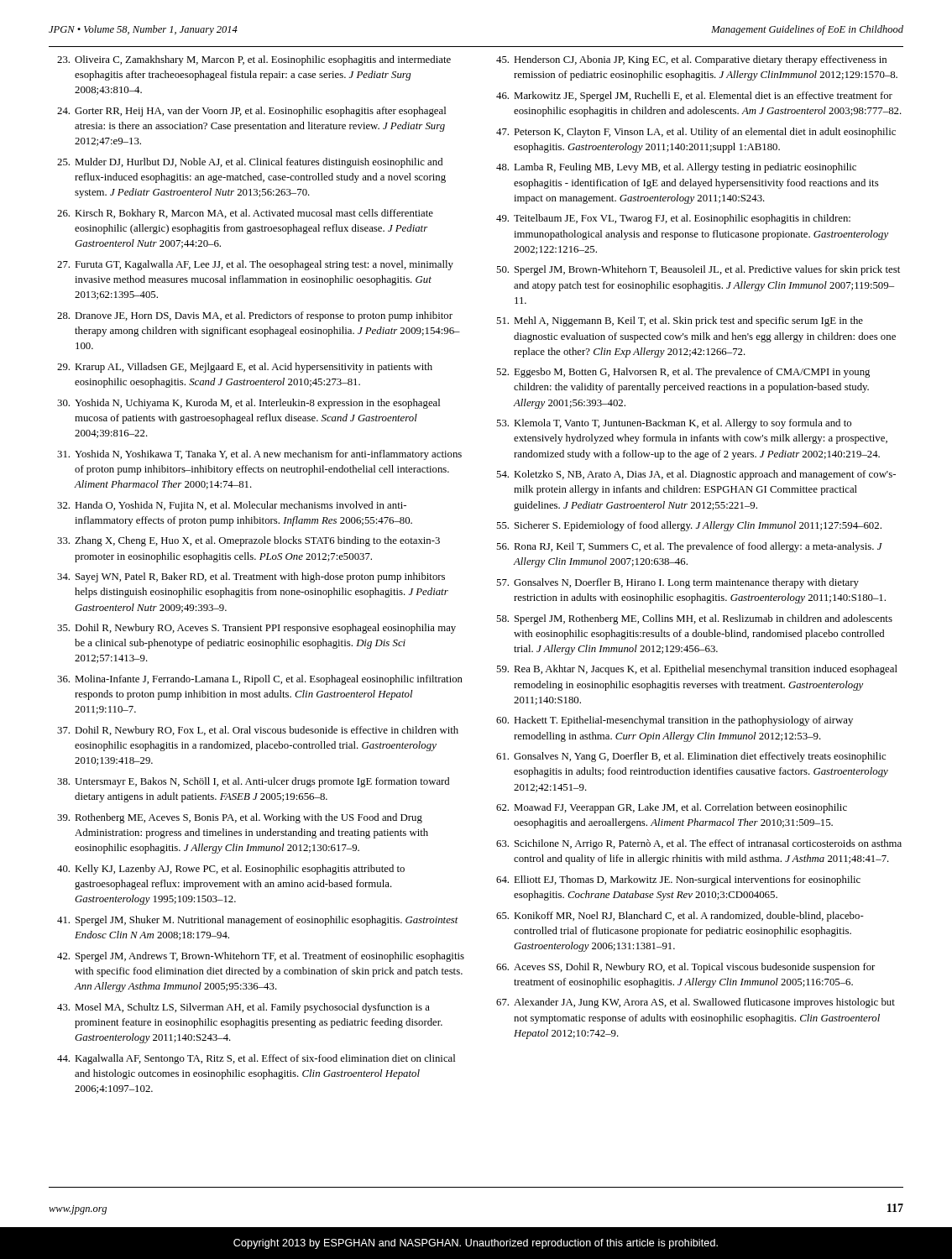Click the passage that begins "59. Rea B, Akhtar N, Jacques"

(696, 685)
